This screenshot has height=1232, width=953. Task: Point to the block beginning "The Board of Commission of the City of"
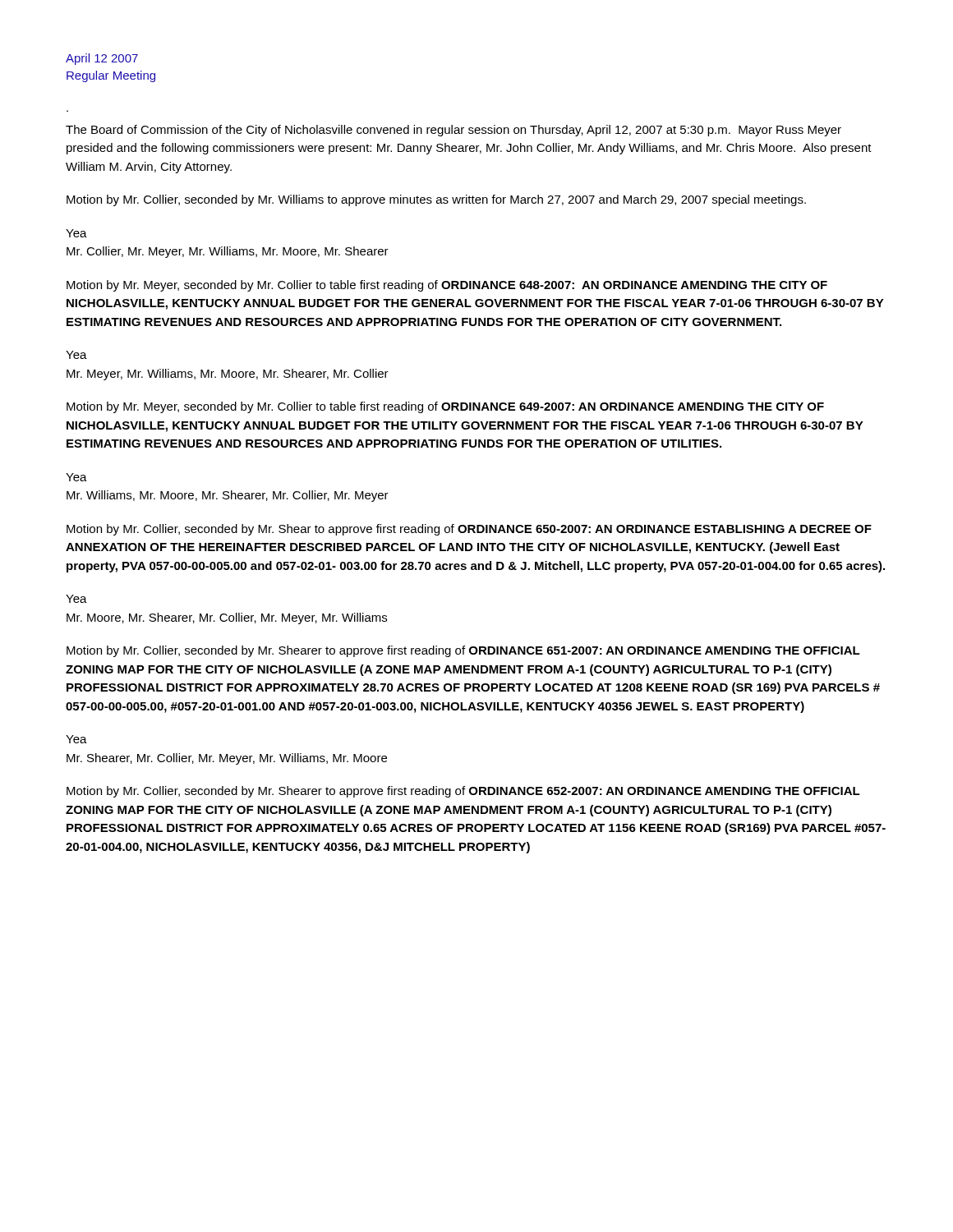468,147
